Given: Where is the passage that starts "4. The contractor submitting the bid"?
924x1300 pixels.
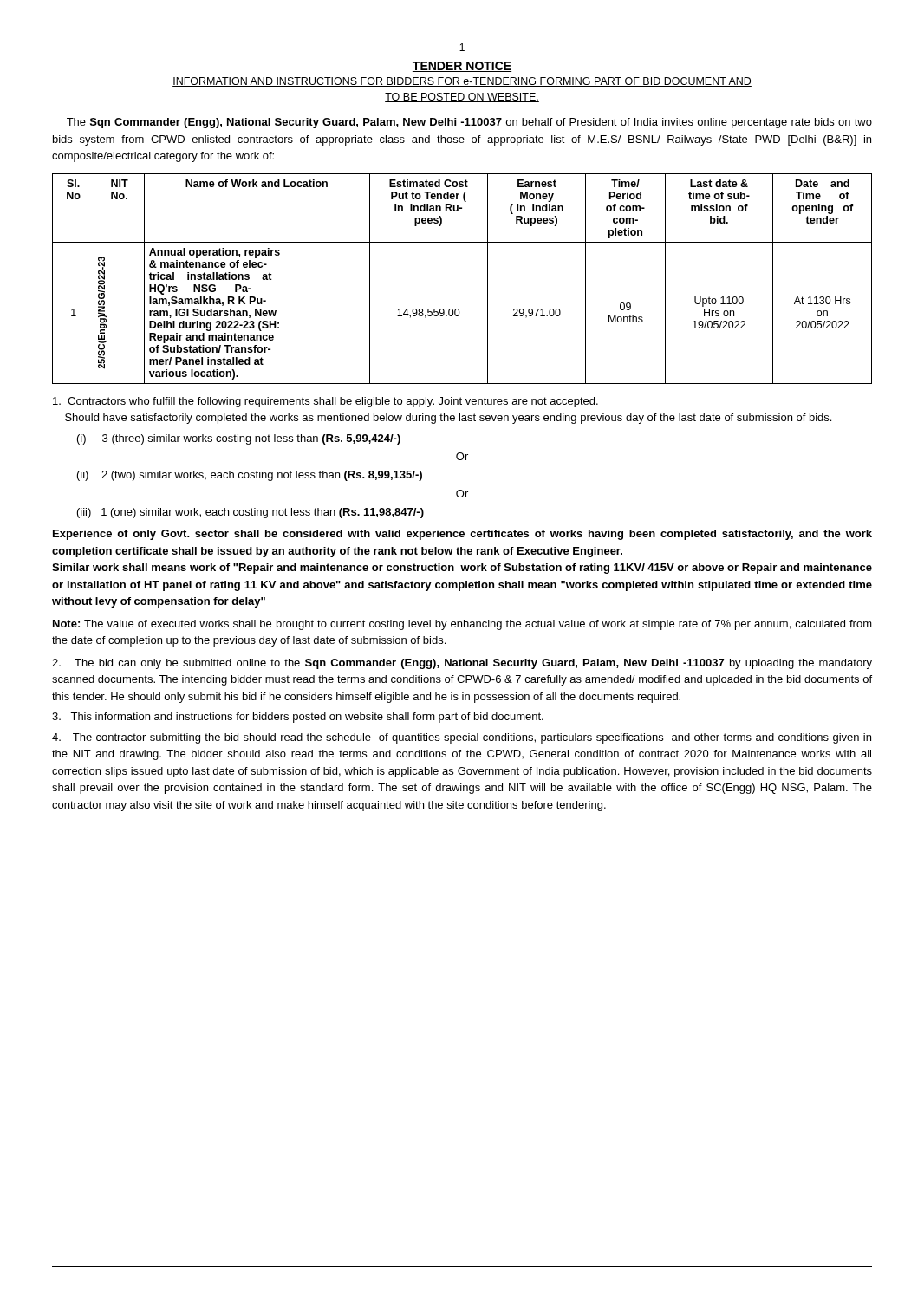Looking at the screenshot, I should click(x=462, y=771).
